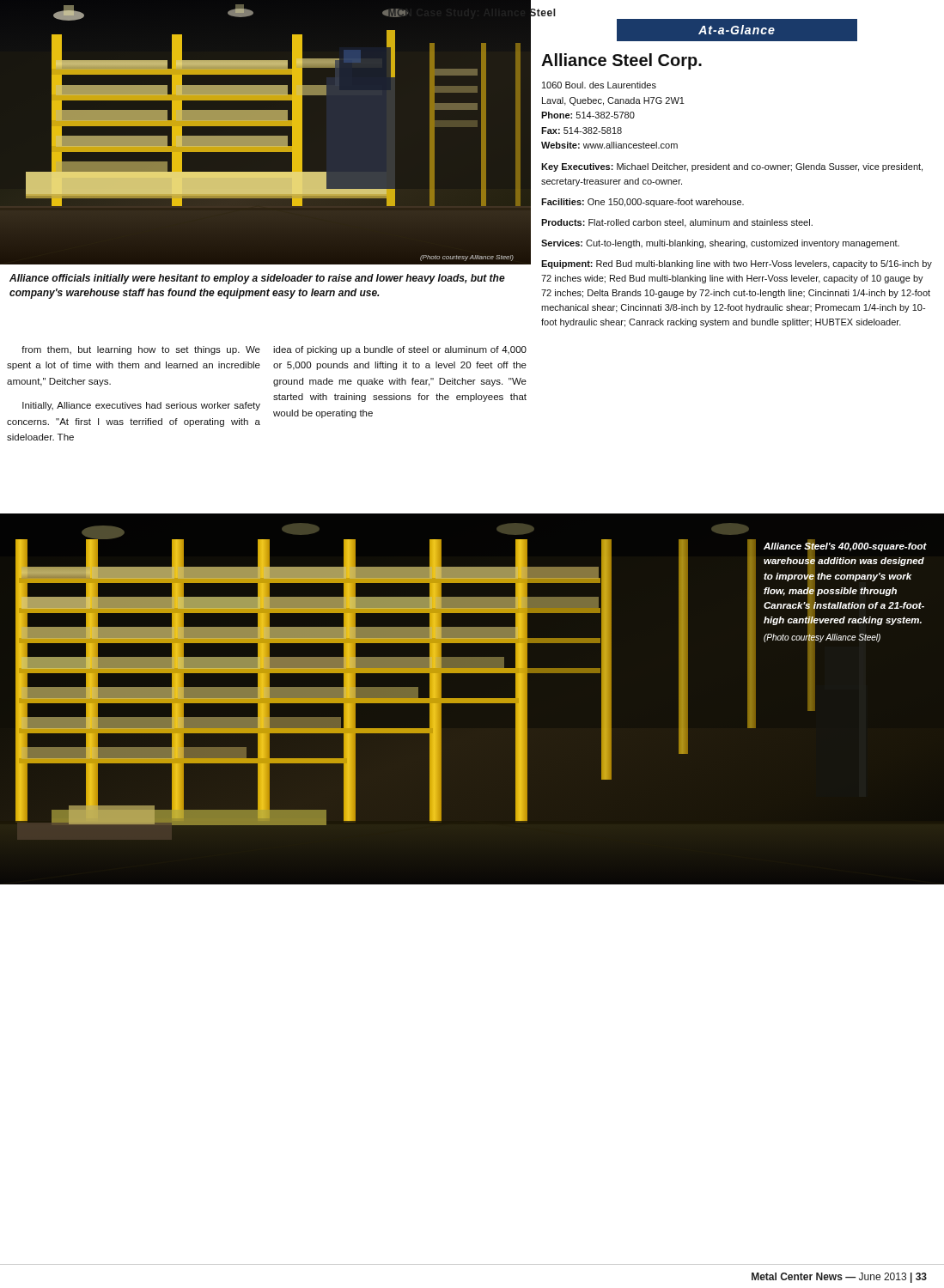Where is the passage that starts "1060 Boul. des Laurentides Laval,"?
The image size is (944, 1288).
coord(613,115)
